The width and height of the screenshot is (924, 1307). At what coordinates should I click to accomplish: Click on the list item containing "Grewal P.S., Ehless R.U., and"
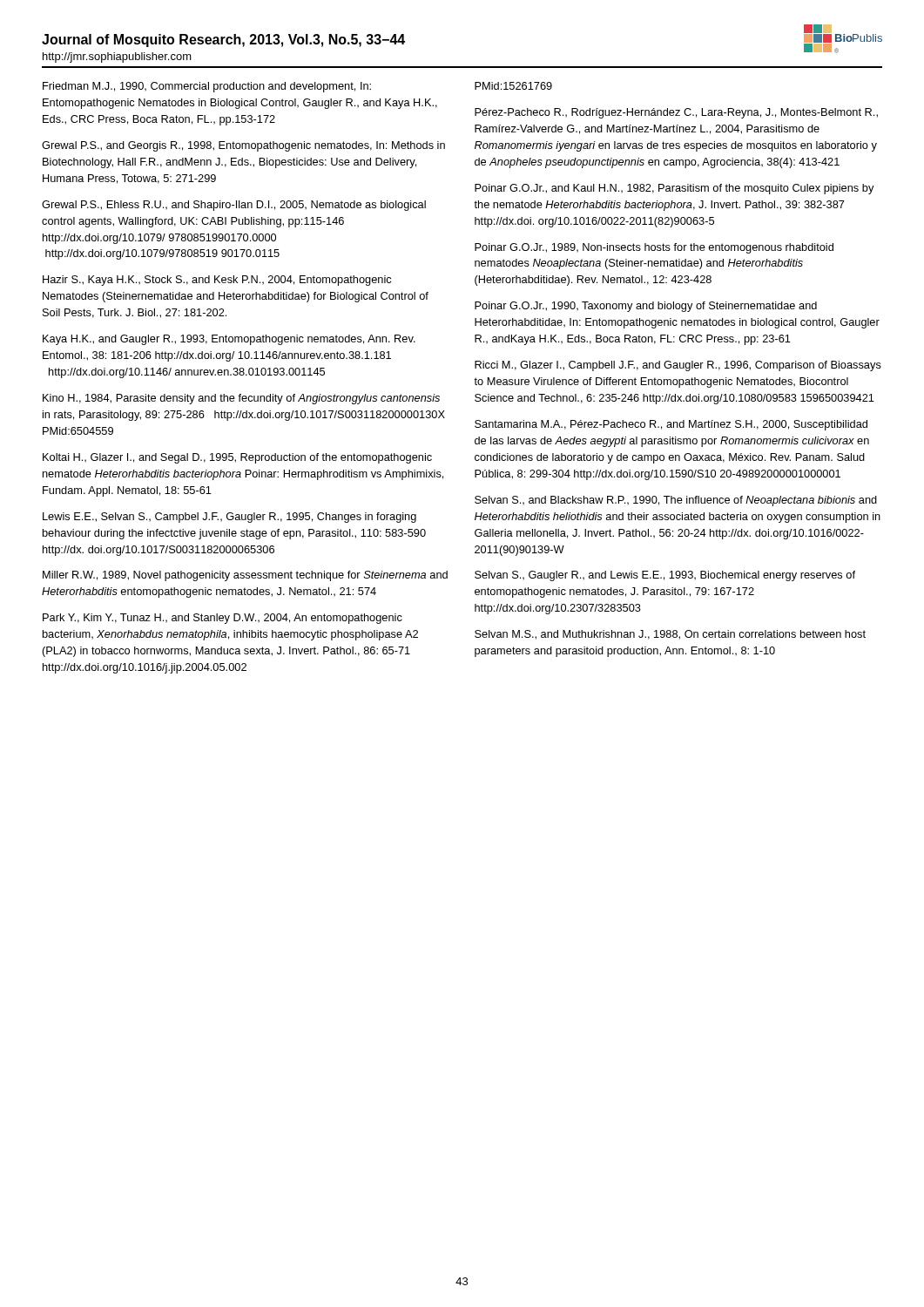pos(234,229)
